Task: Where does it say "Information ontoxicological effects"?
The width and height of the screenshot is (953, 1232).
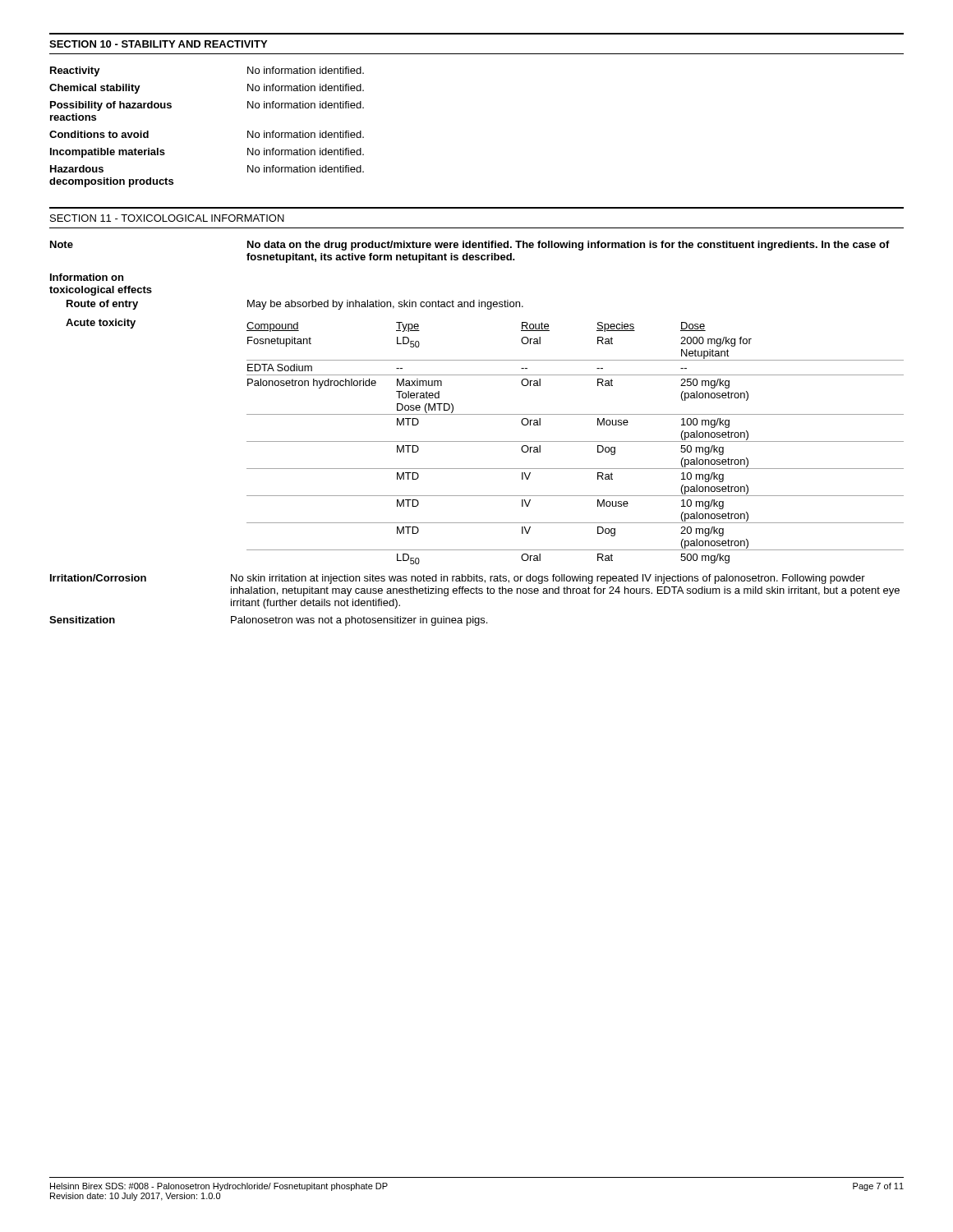Action: tap(101, 283)
